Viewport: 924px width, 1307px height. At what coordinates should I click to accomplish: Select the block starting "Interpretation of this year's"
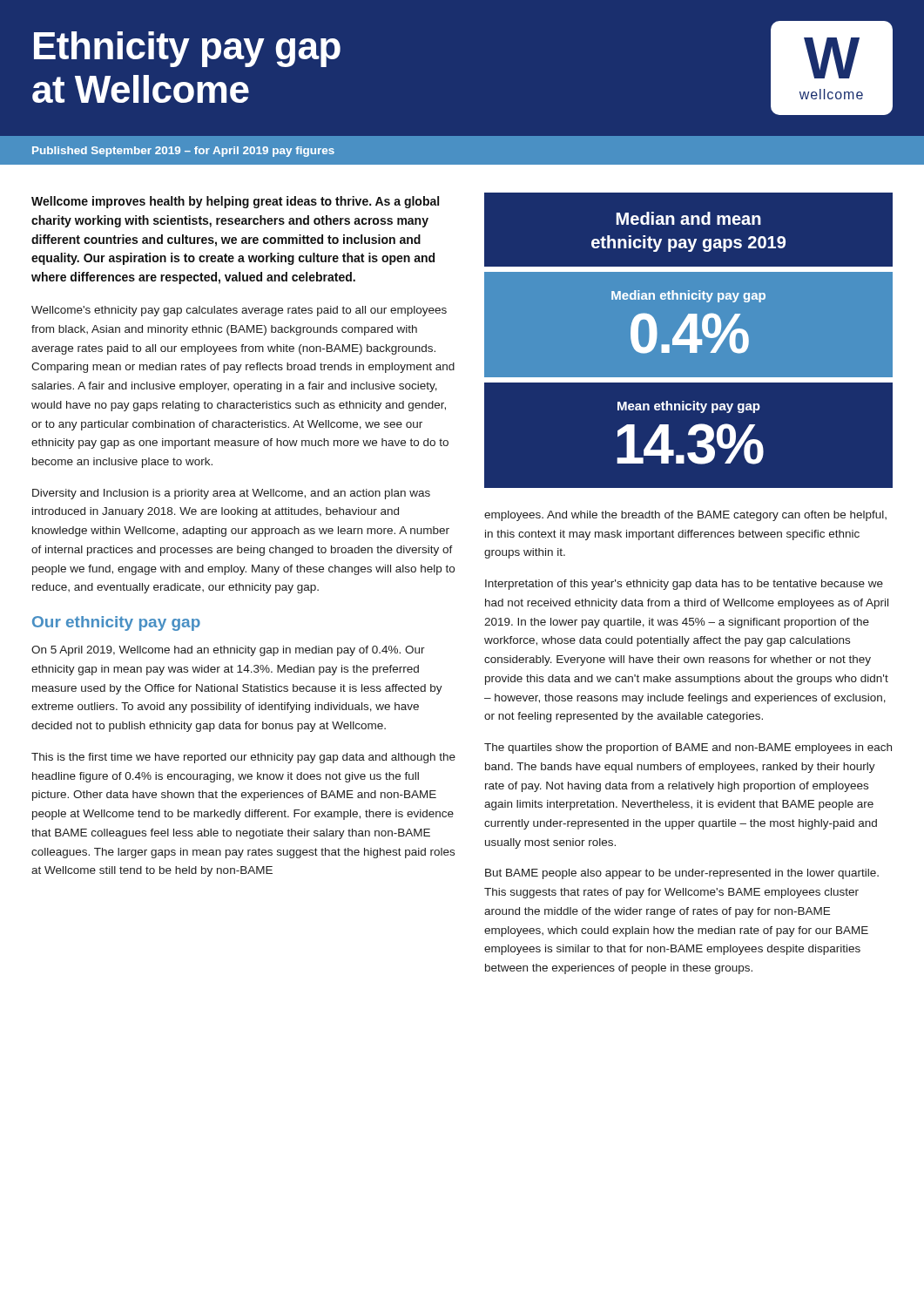(687, 650)
